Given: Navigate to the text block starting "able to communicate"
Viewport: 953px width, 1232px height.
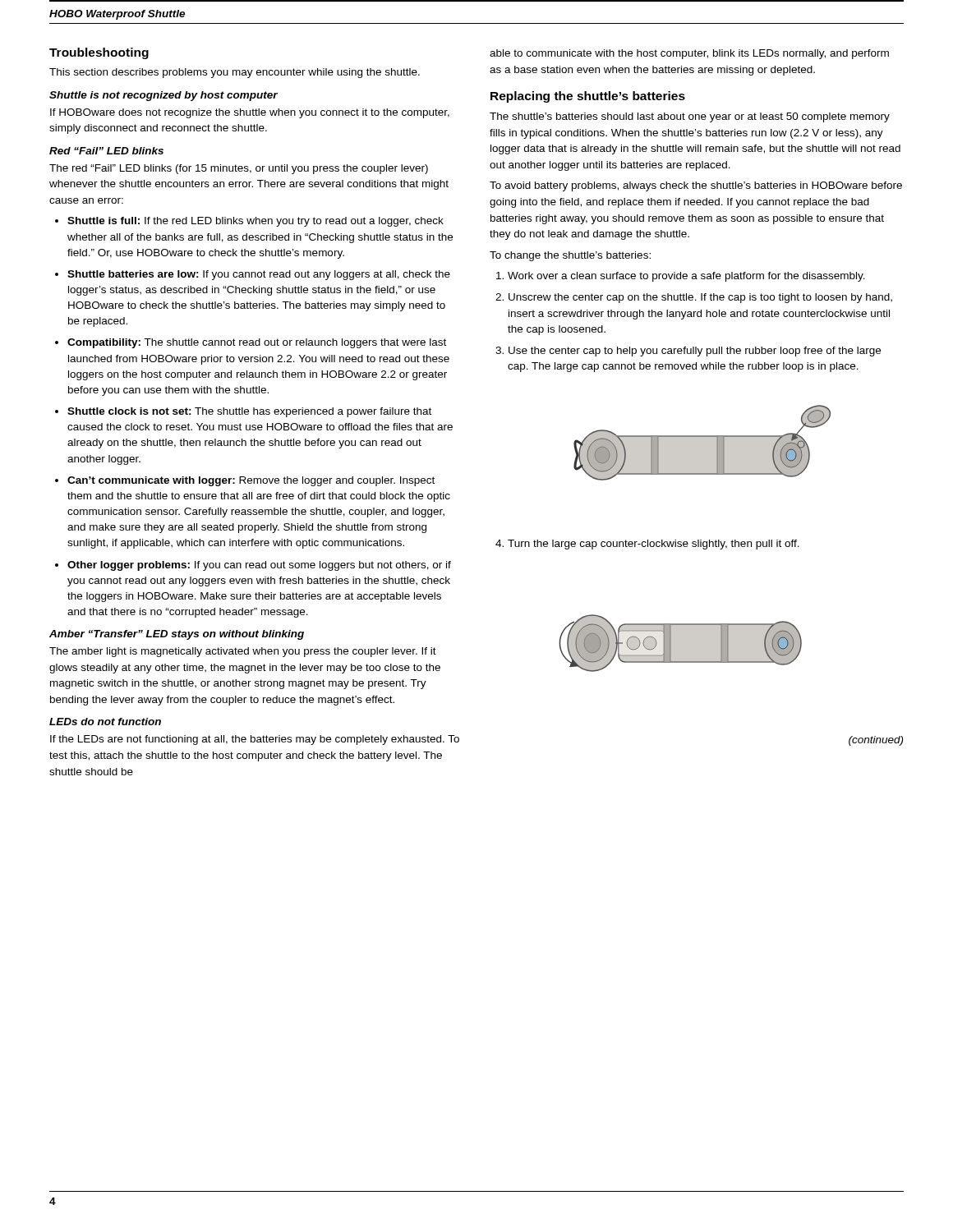Looking at the screenshot, I should 690,61.
